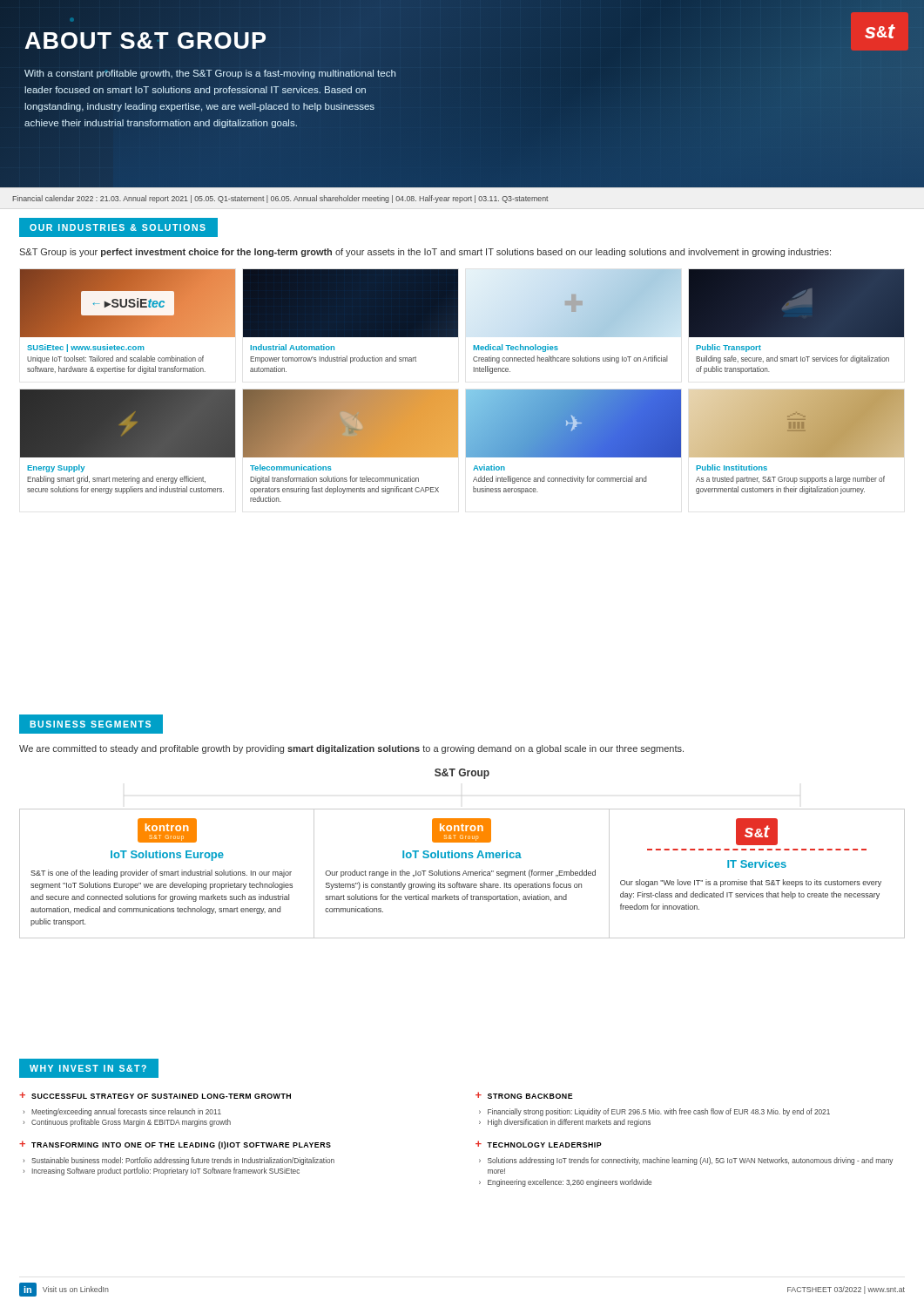Where does it say "Energy Supply"?
Image resolution: width=924 pixels, height=1307 pixels.
pos(56,467)
